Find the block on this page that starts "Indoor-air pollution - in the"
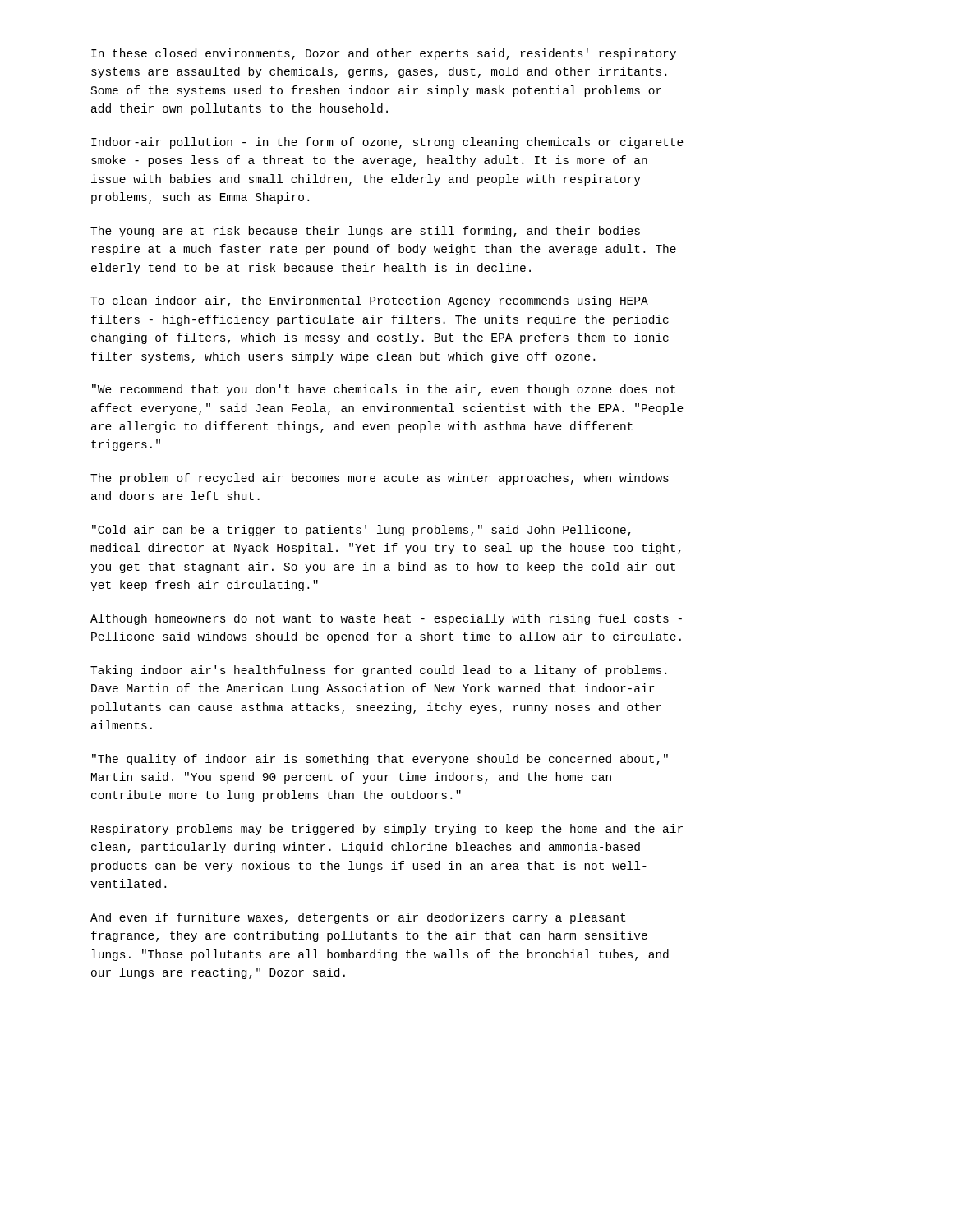 (x=387, y=171)
